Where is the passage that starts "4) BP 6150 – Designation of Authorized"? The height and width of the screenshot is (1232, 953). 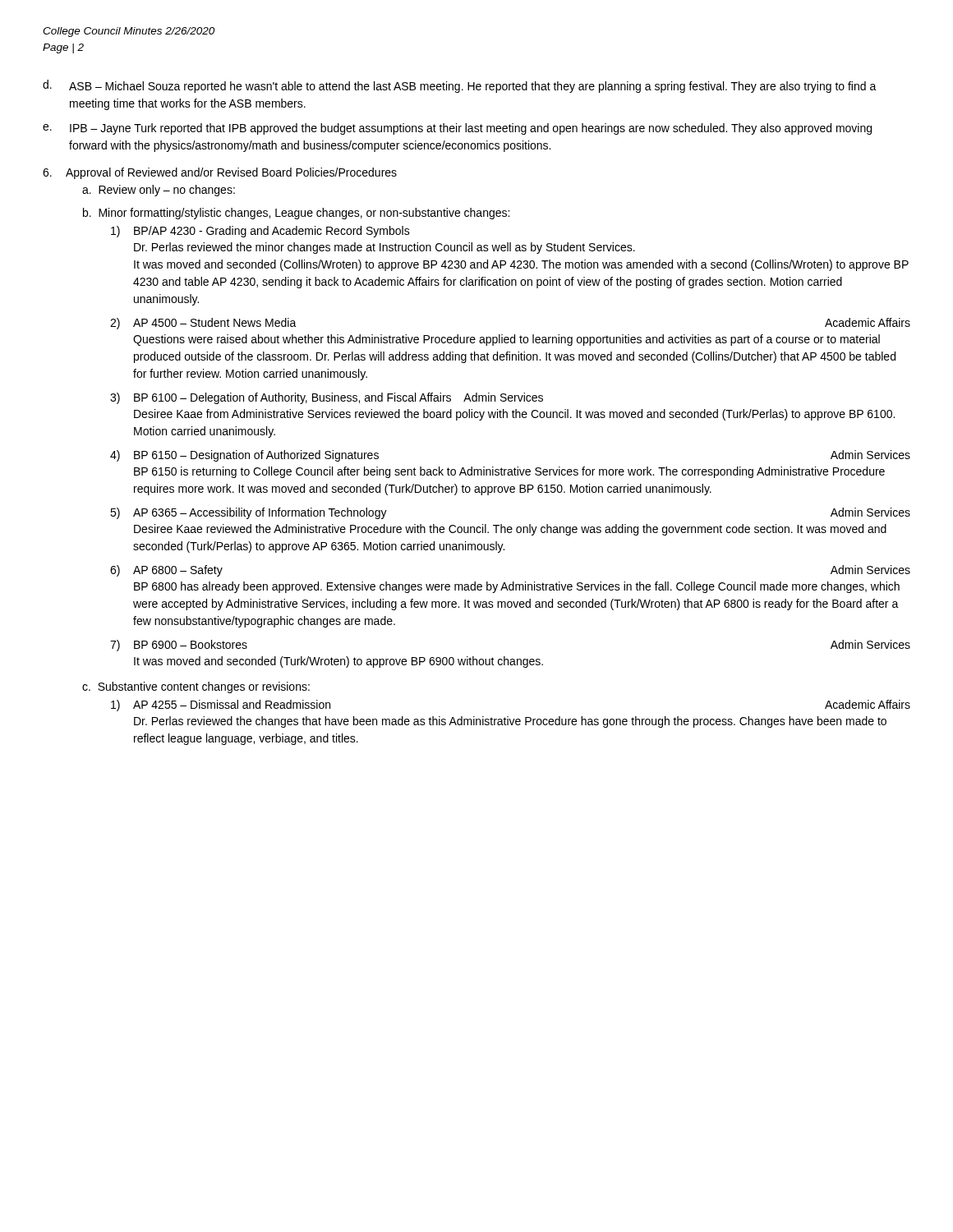click(x=510, y=473)
